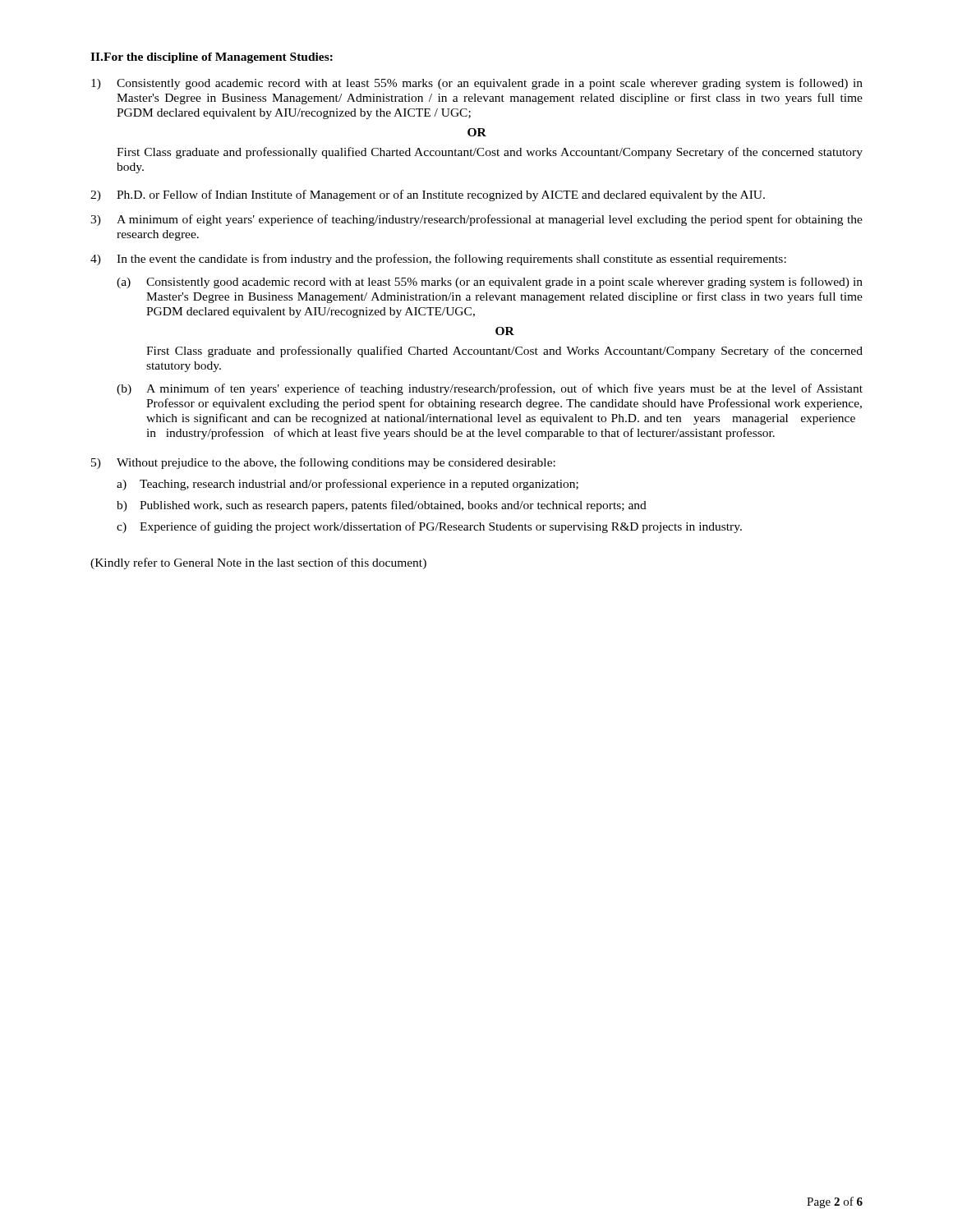Point to the block beginning "5) Without prejudice to the"
Image resolution: width=953 pixels, height=1232 pixels.
[476, 498]
